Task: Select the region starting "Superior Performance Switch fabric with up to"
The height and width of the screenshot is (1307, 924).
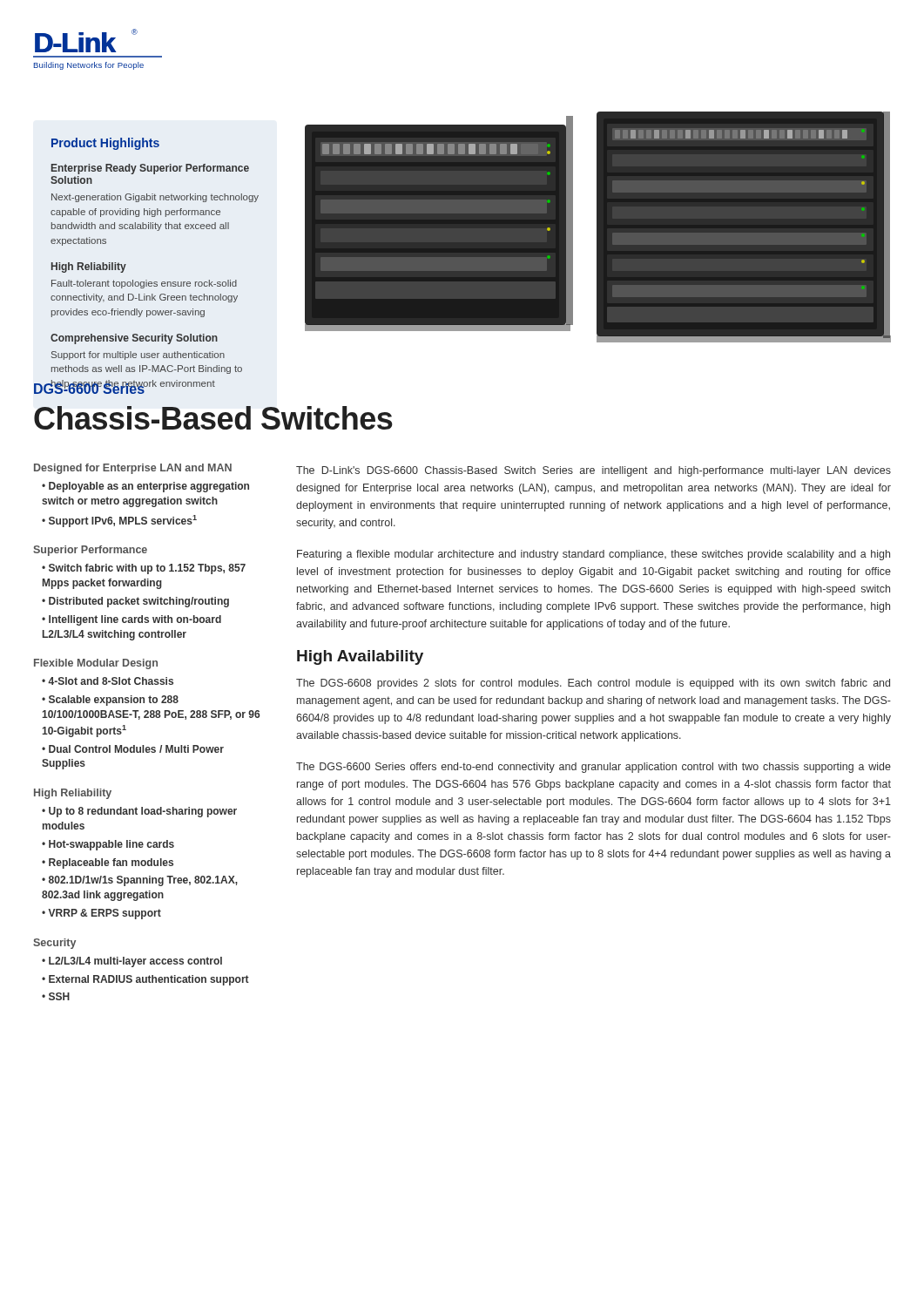Action: pos(150,593)
